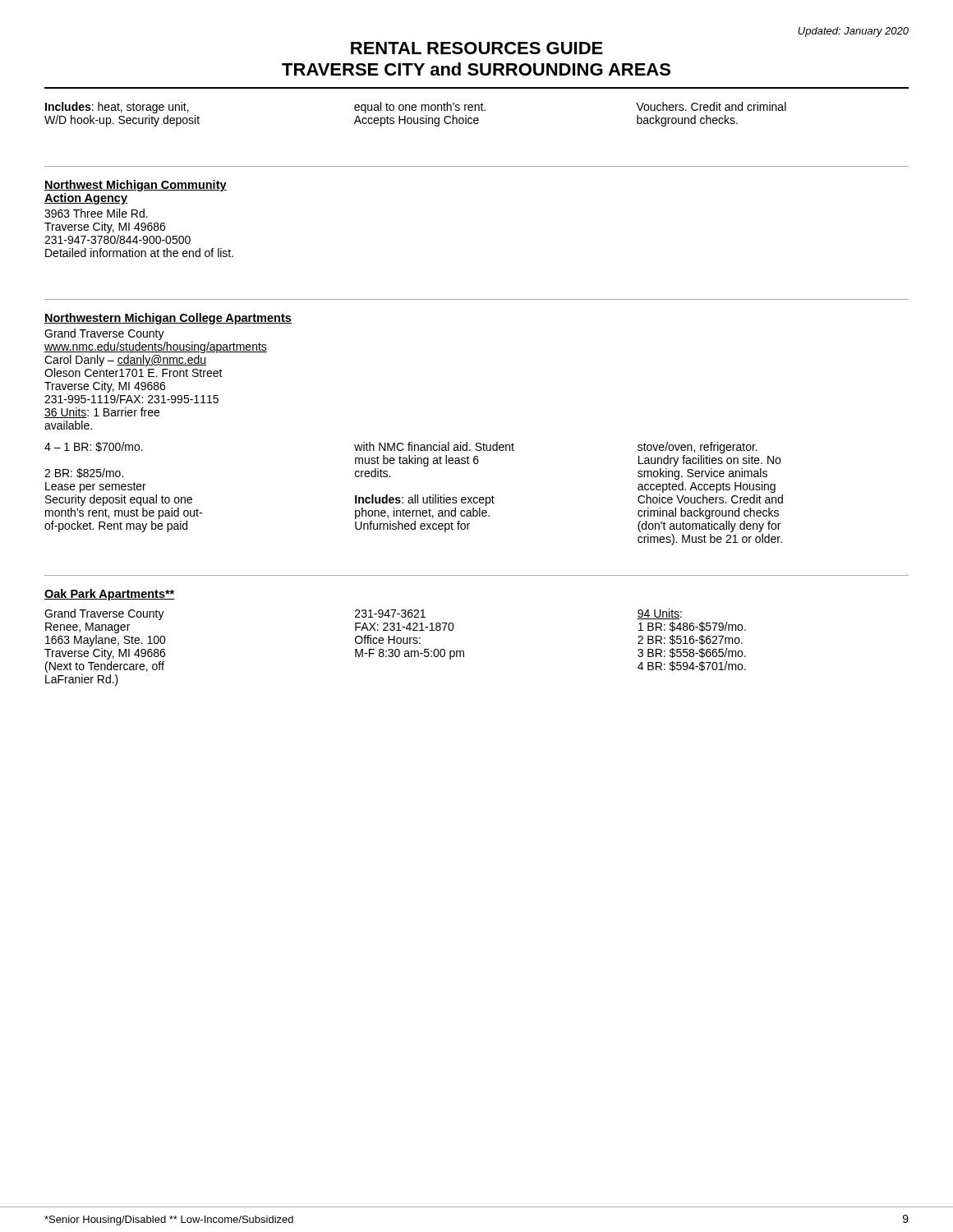Select the passage starting "RENTAL RESOURCES GUIDE TRAVERSE"
The width and height of the screenshot is (953, 1232).
coord(476,59)
